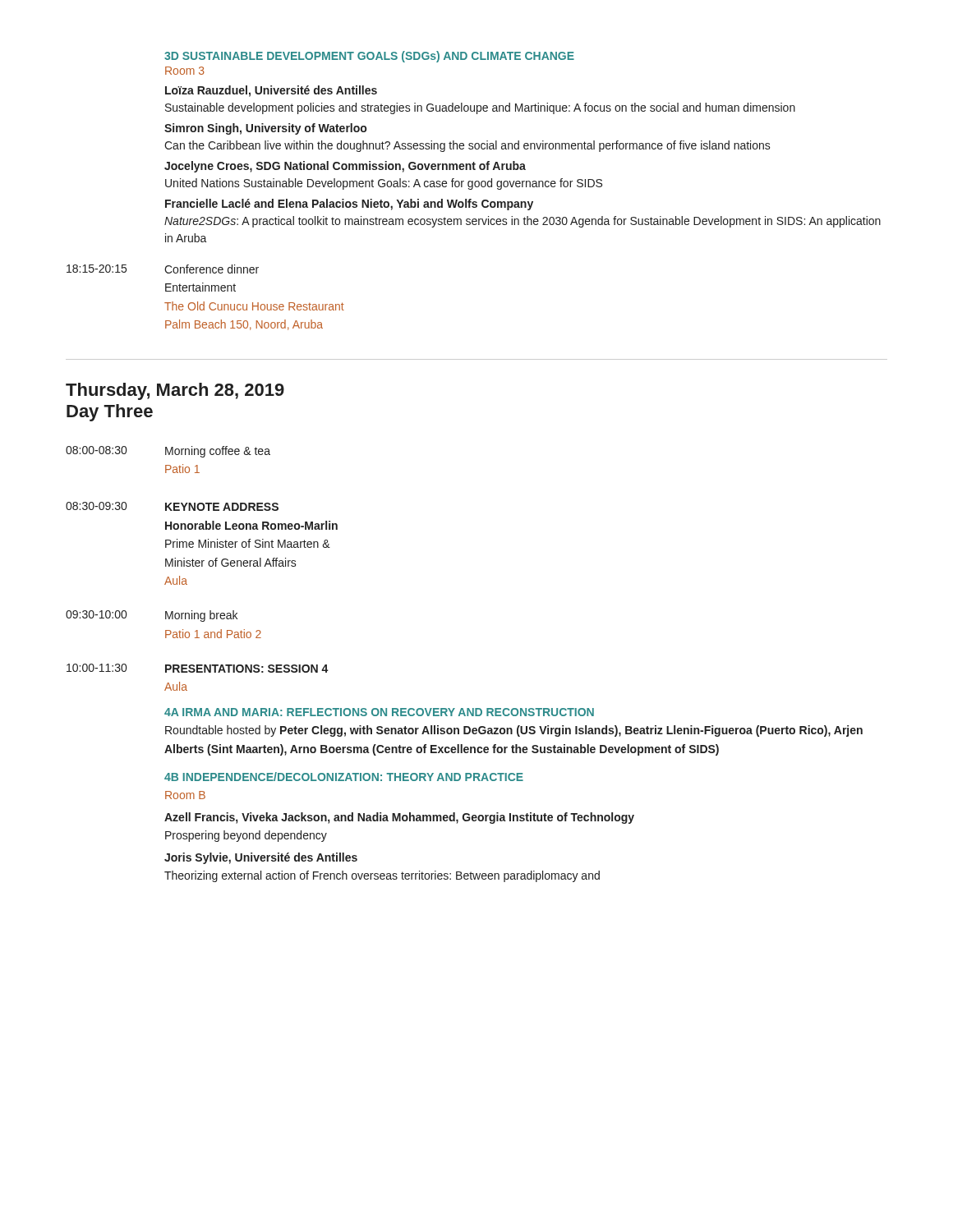
Task: Find "Day Three" on this page
Action: click(109, 411)
